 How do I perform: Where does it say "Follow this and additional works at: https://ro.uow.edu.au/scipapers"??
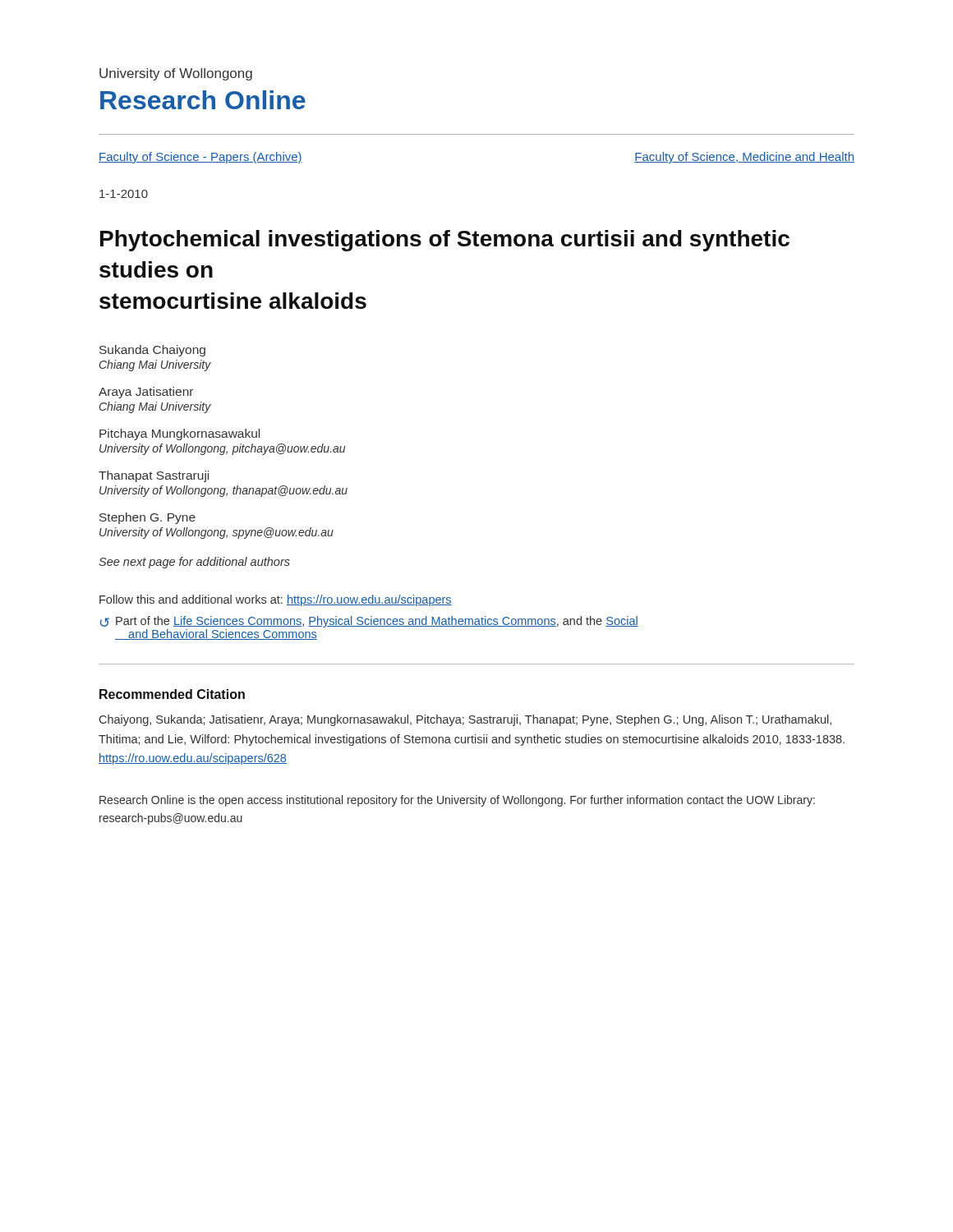click(275, 600)
